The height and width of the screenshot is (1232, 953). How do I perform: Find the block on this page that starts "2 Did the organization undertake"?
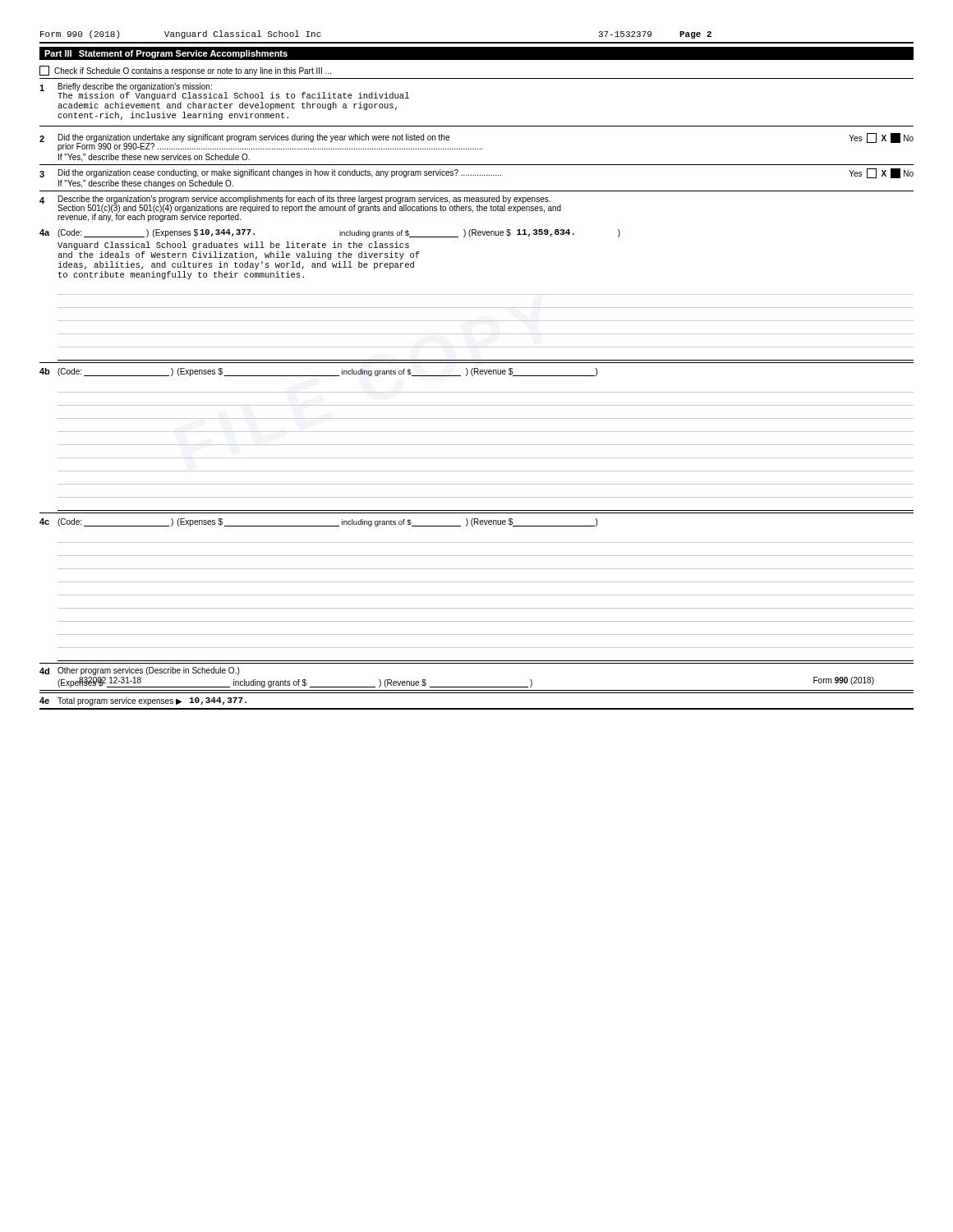tap(476, 147)
